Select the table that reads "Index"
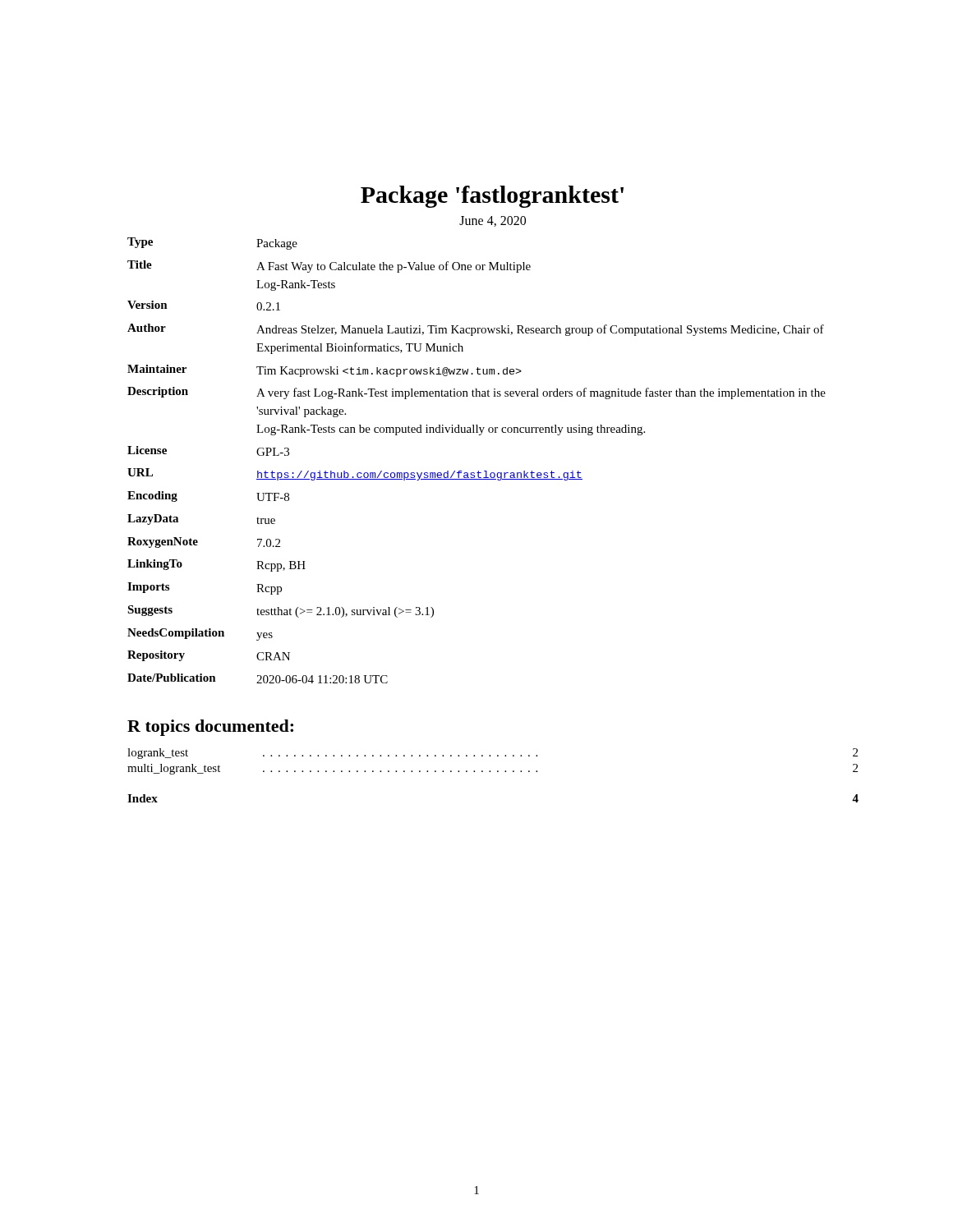The height and width of the screenshot is (1232, 953). coord(493,799)
